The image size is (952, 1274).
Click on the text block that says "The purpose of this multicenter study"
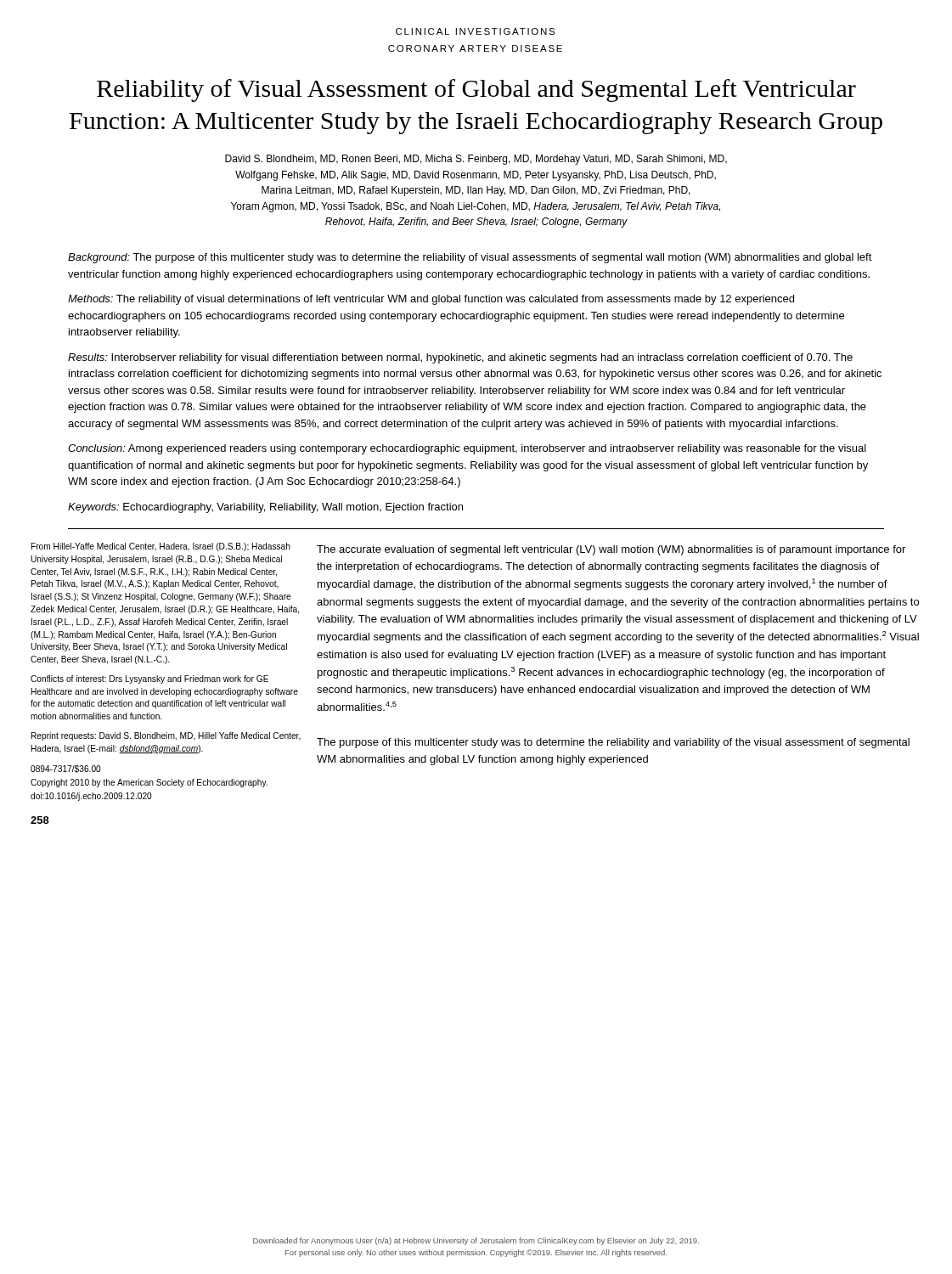(x=613, y=750)
